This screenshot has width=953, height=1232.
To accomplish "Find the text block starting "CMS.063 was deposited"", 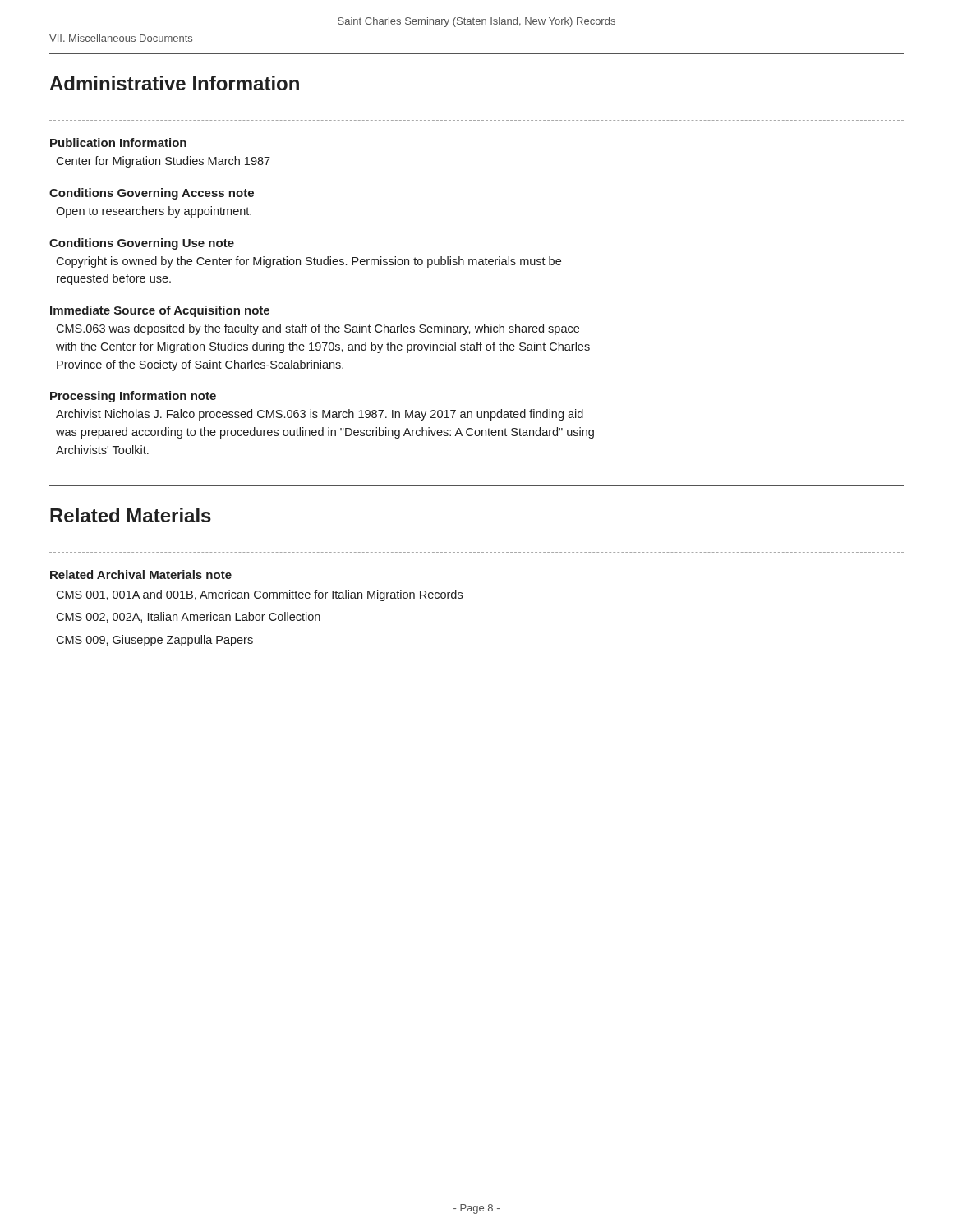I will tap(323, 346).
